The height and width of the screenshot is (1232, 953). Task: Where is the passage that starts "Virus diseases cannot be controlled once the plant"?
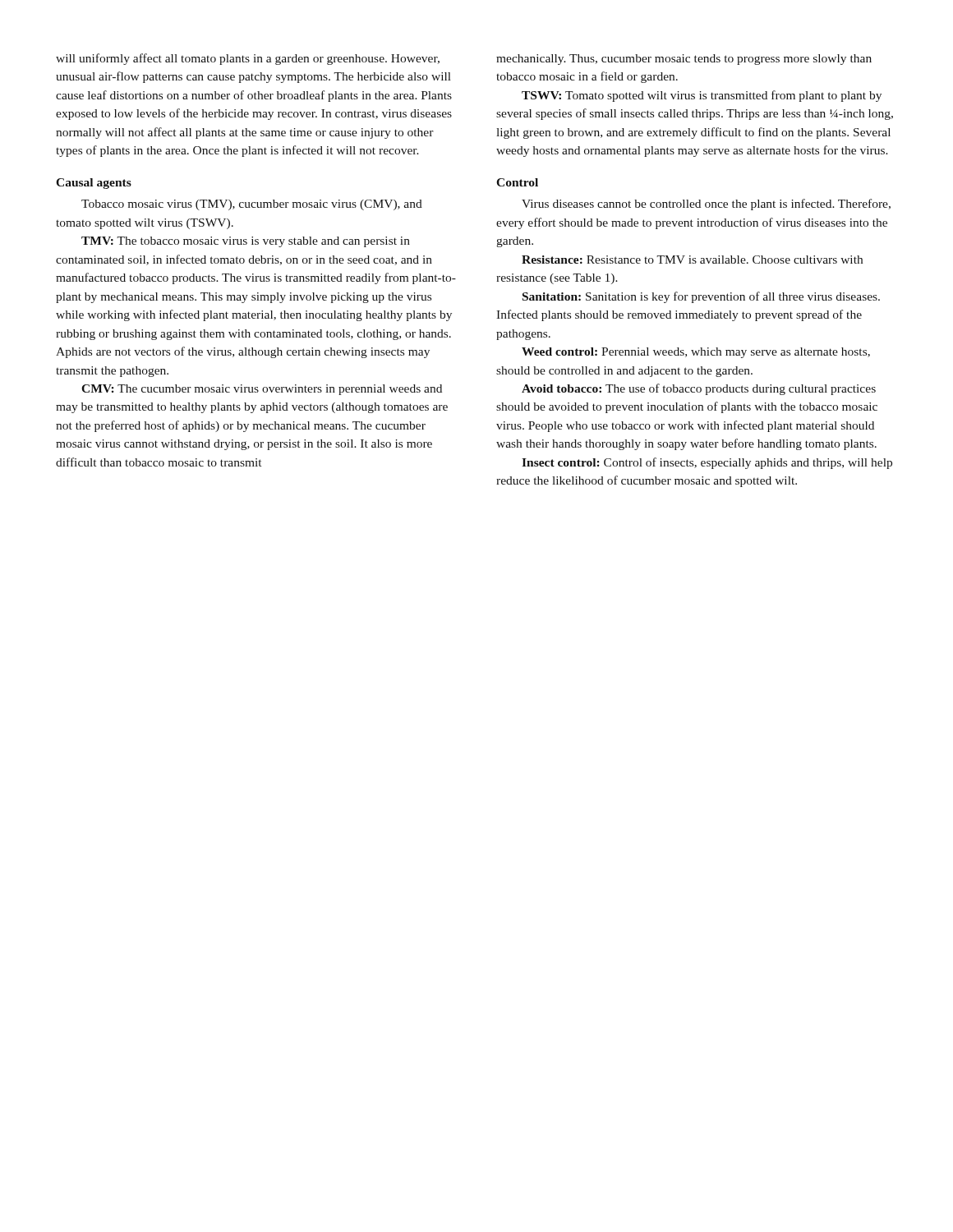[697, 343]
